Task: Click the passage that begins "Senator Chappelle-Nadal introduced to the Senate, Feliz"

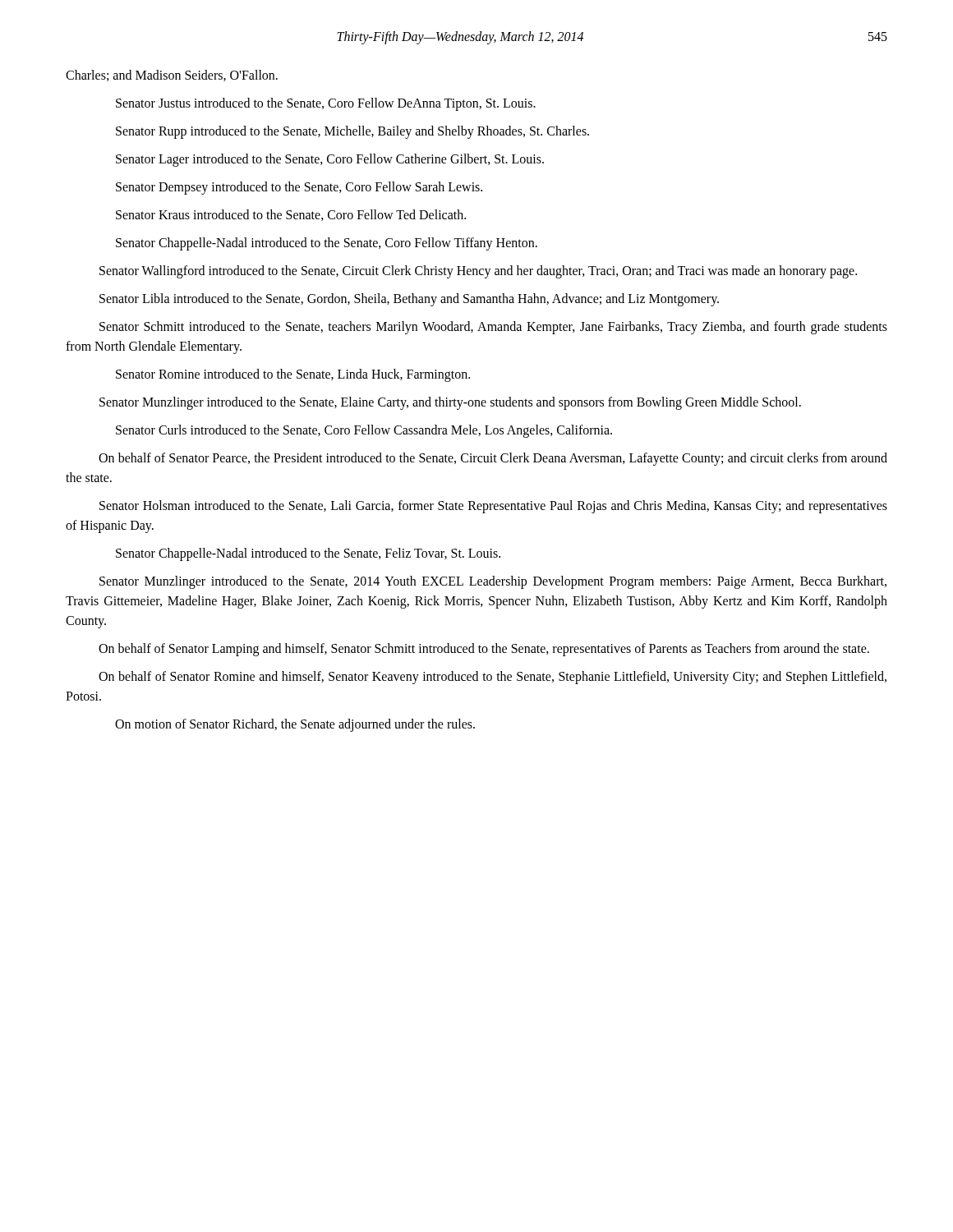Action: pyautogui.click(x=308, y=553)
